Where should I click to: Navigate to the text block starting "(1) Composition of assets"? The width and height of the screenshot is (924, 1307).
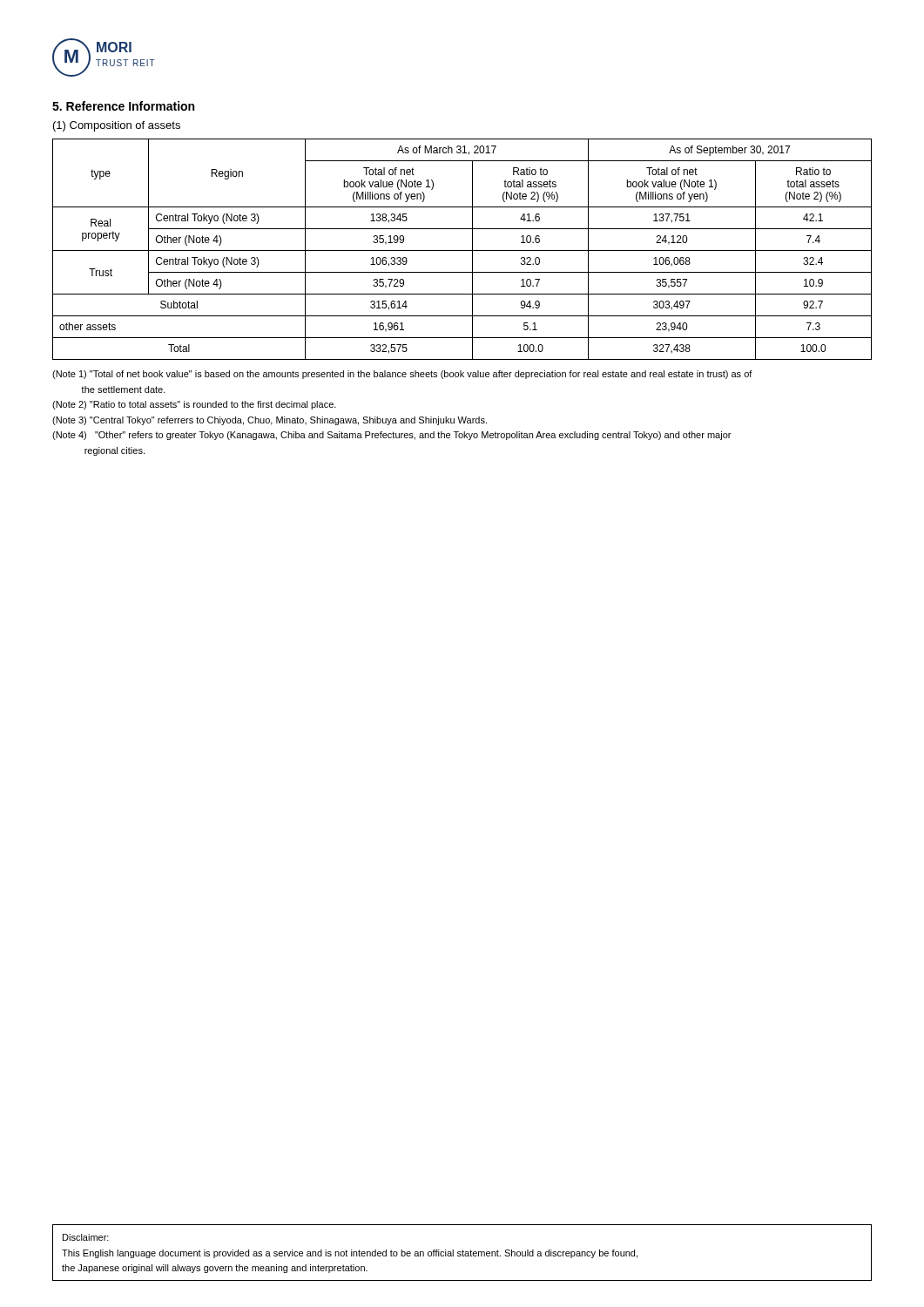(116, 125)
